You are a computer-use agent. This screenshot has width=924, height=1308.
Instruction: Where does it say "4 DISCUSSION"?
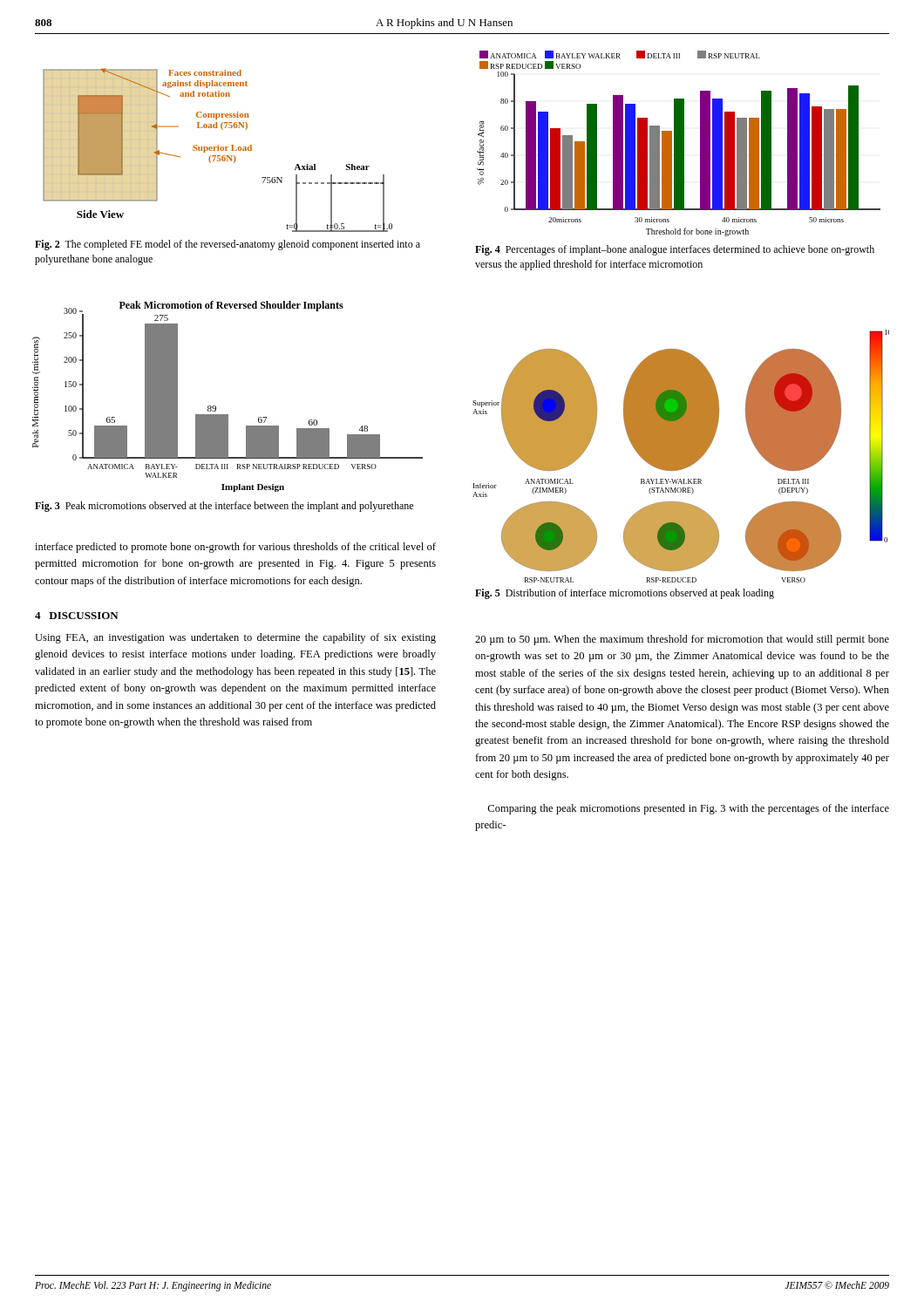click(x=77, y=615)
